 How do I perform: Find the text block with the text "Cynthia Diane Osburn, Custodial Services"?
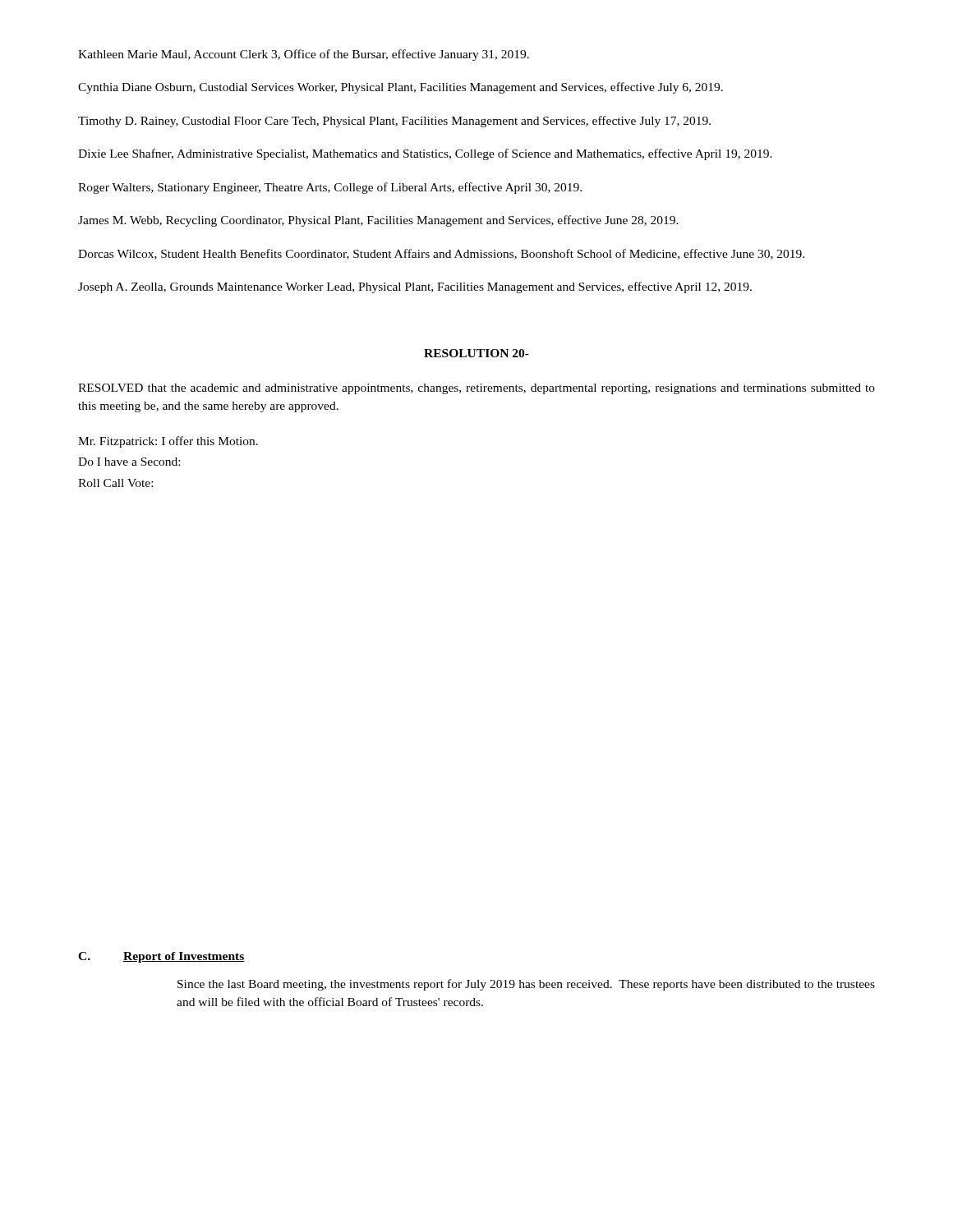(401, 87)
